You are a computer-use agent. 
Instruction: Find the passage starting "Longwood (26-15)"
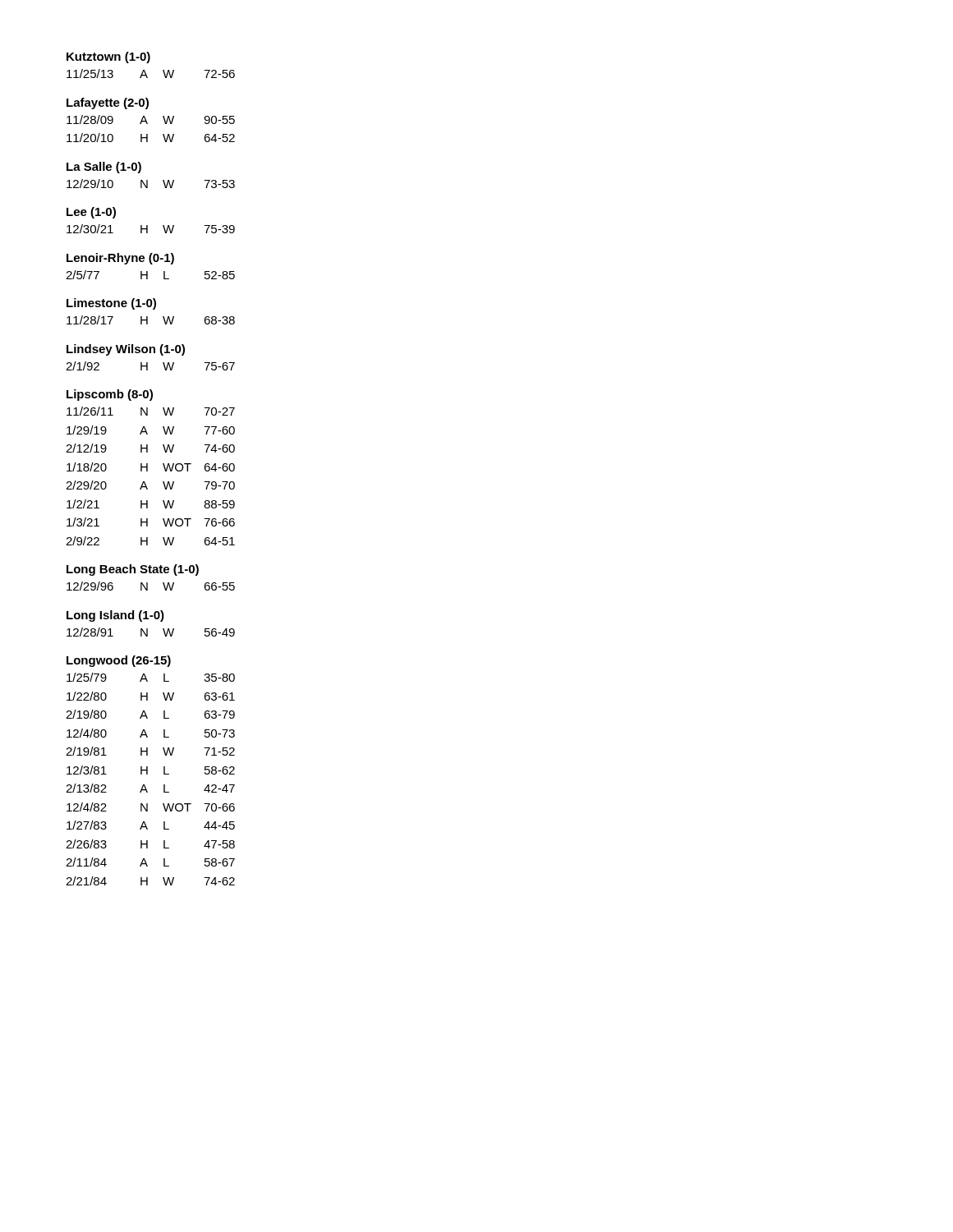click(x=118, y=660)
